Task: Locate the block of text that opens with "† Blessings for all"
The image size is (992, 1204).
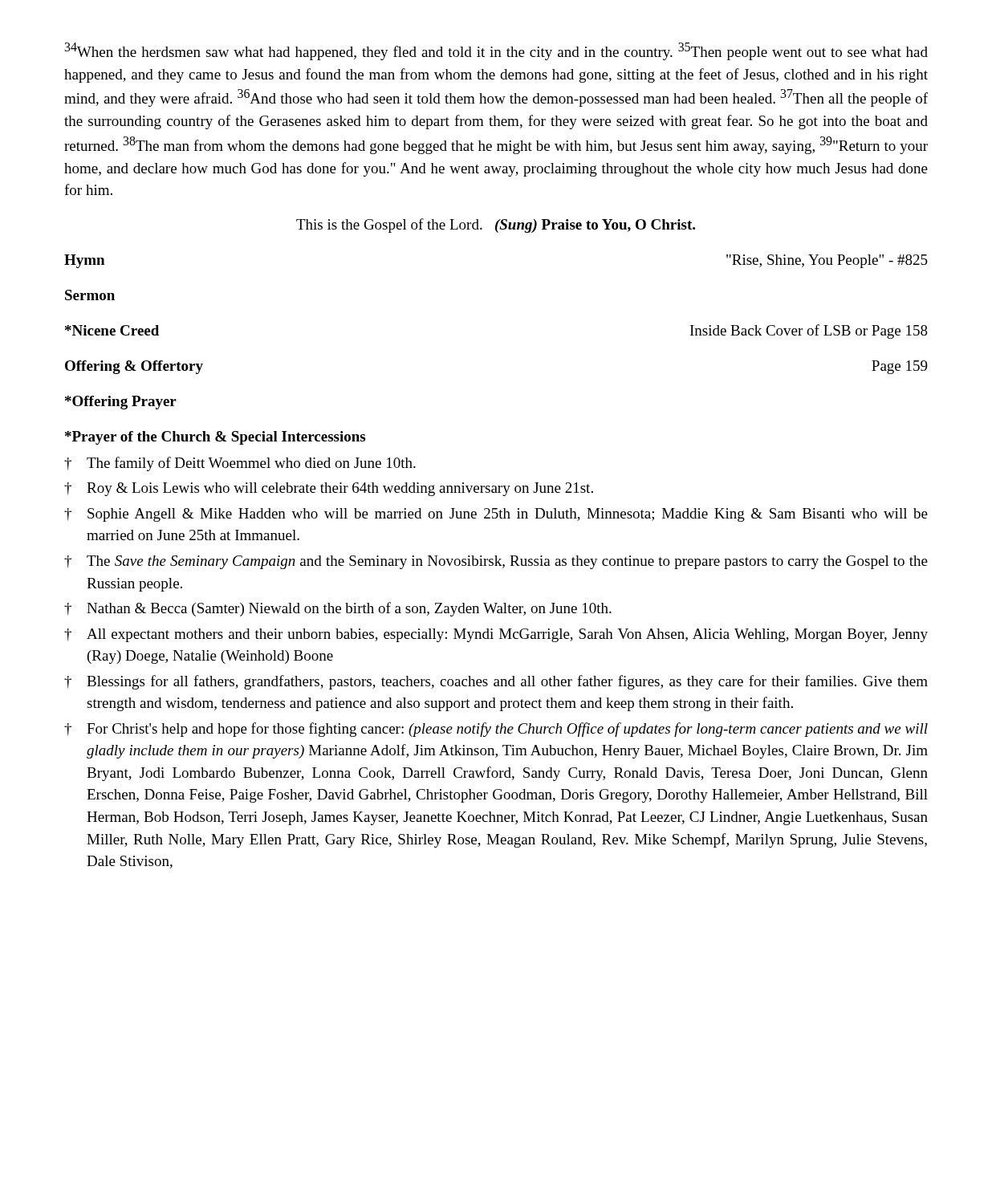Action: click(496, 692)
